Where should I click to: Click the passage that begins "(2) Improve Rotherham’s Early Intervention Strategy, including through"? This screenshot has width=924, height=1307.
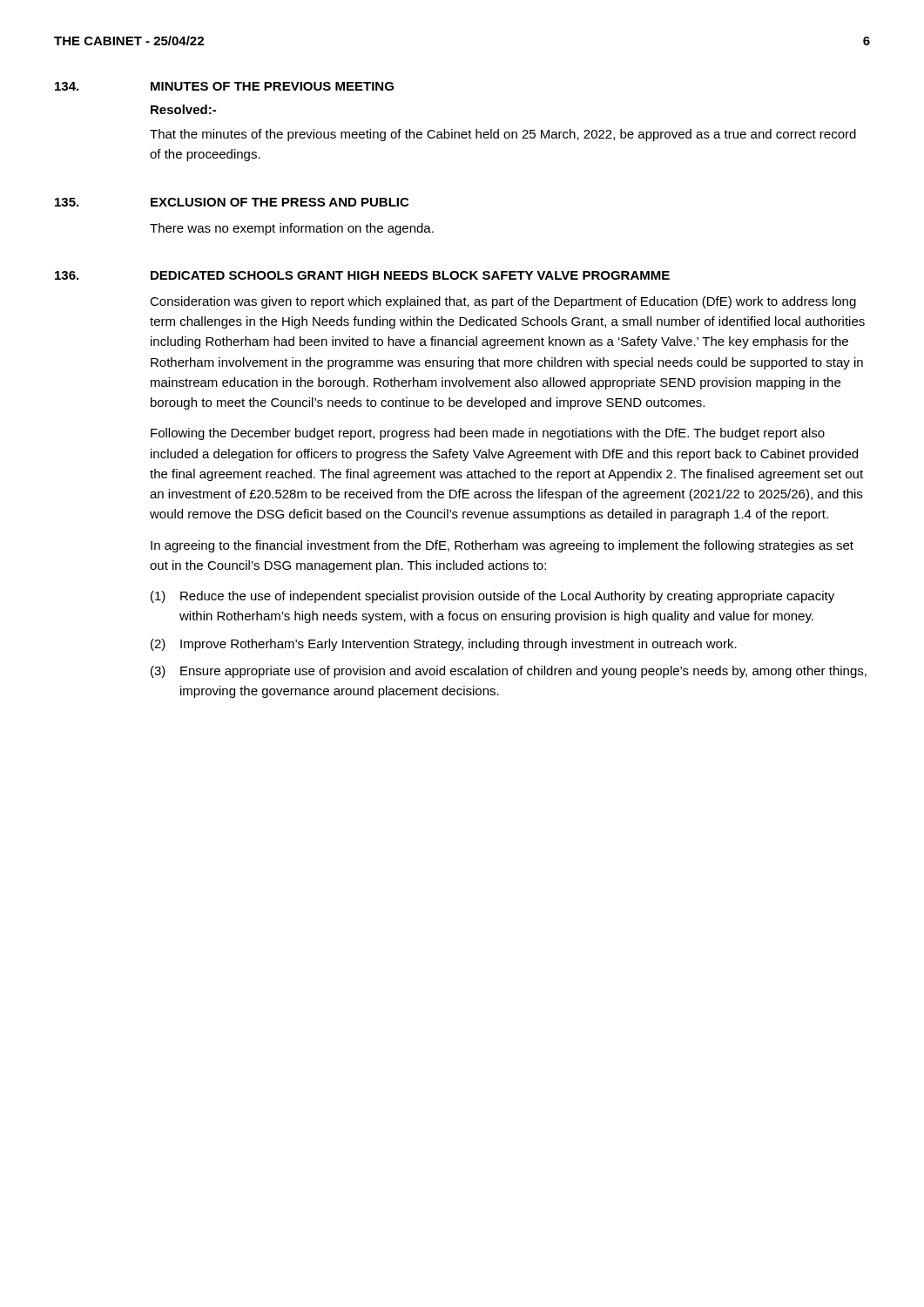(510, 643)
